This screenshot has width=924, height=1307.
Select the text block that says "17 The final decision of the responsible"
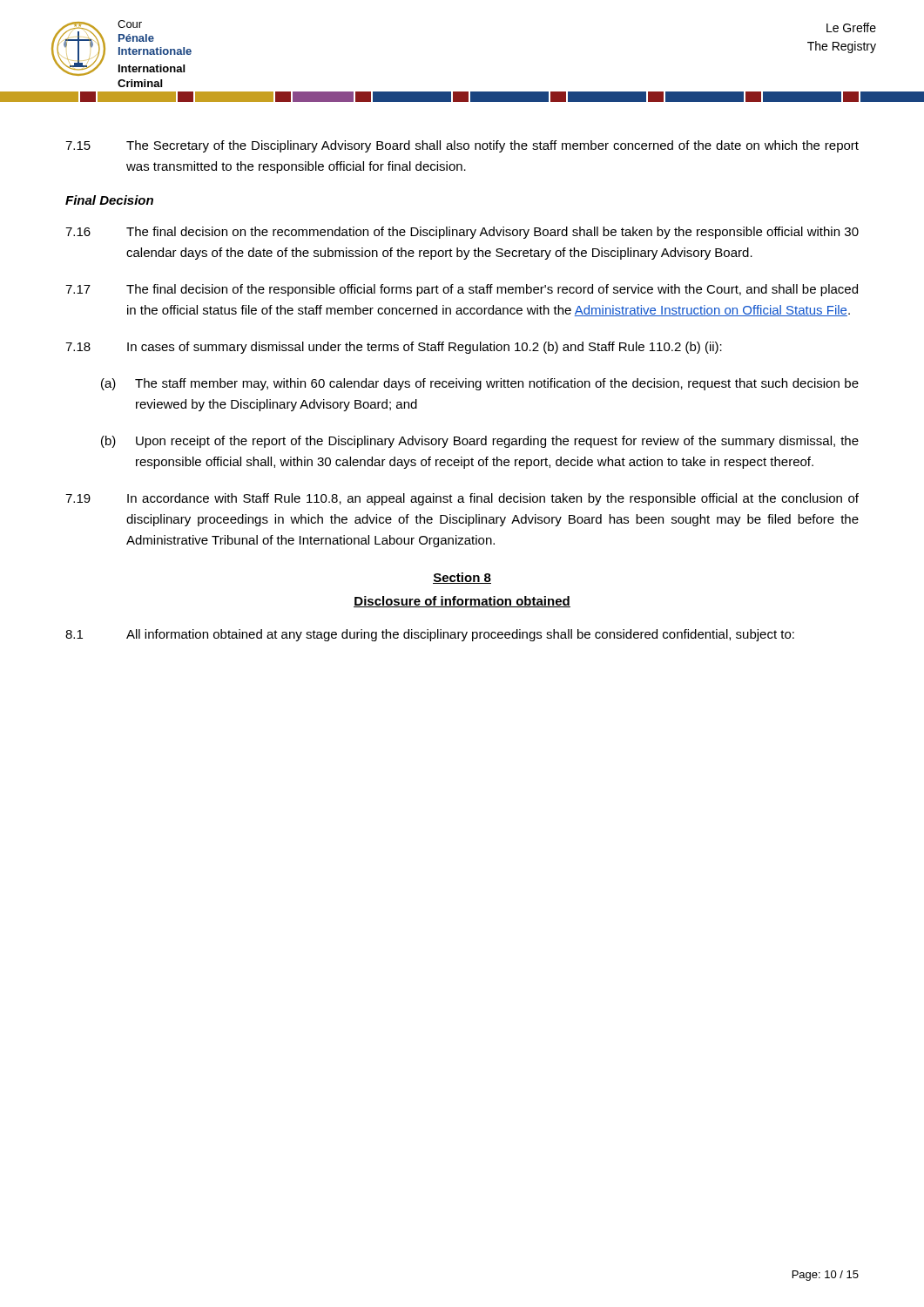click(x=462, y=300)
